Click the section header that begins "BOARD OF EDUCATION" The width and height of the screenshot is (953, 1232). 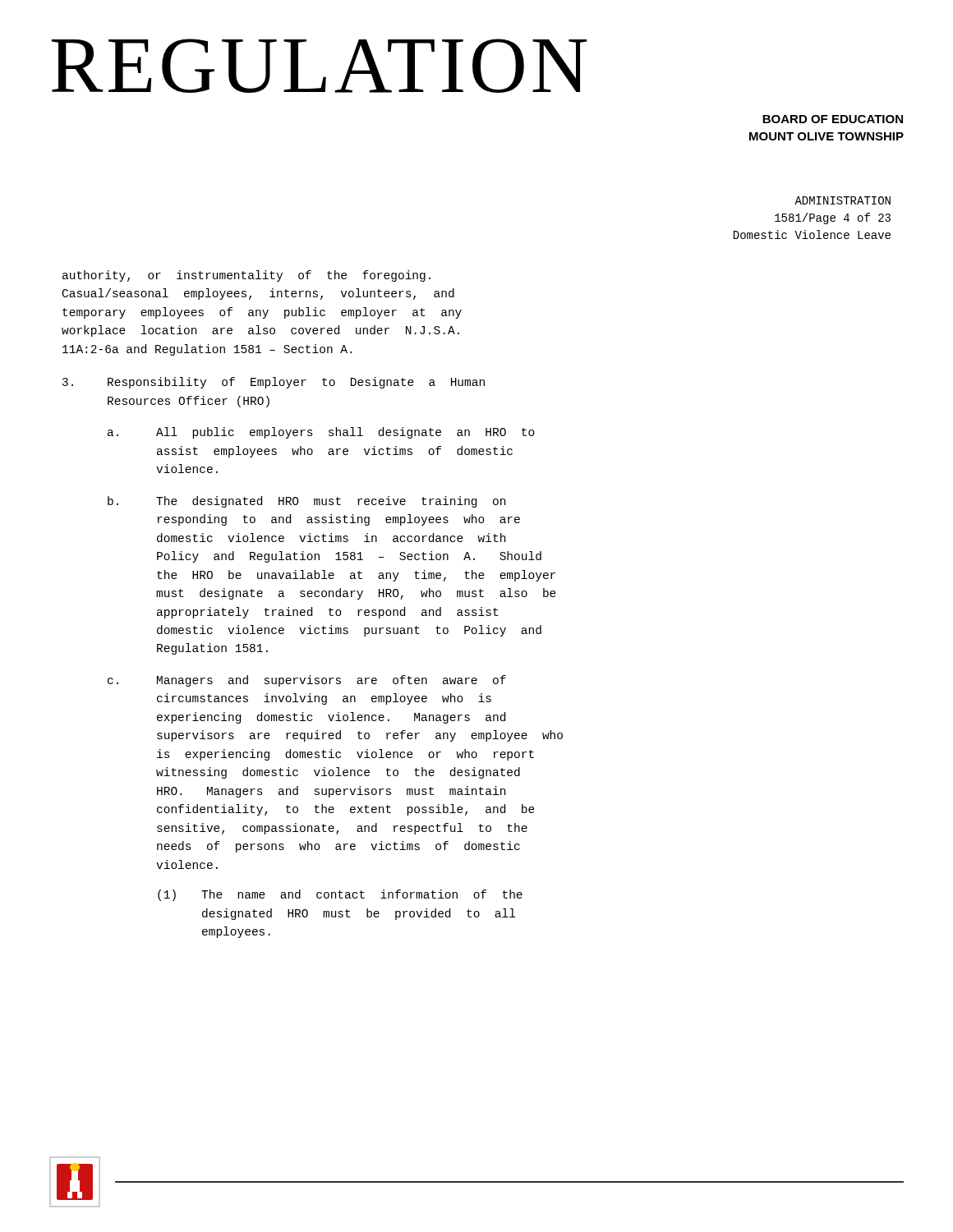point(833,119)
